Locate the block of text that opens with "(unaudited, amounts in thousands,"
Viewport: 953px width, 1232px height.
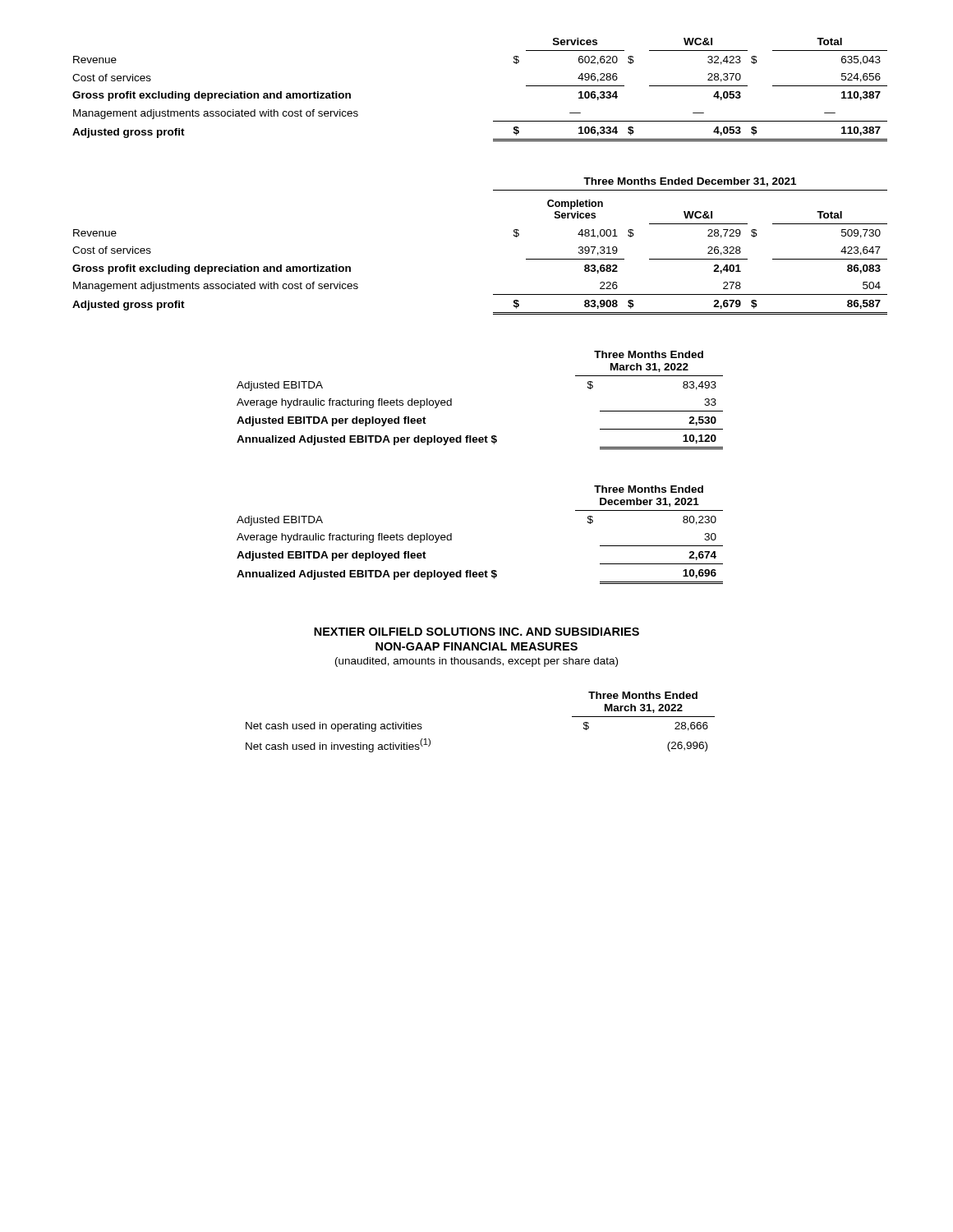(476, 660)
